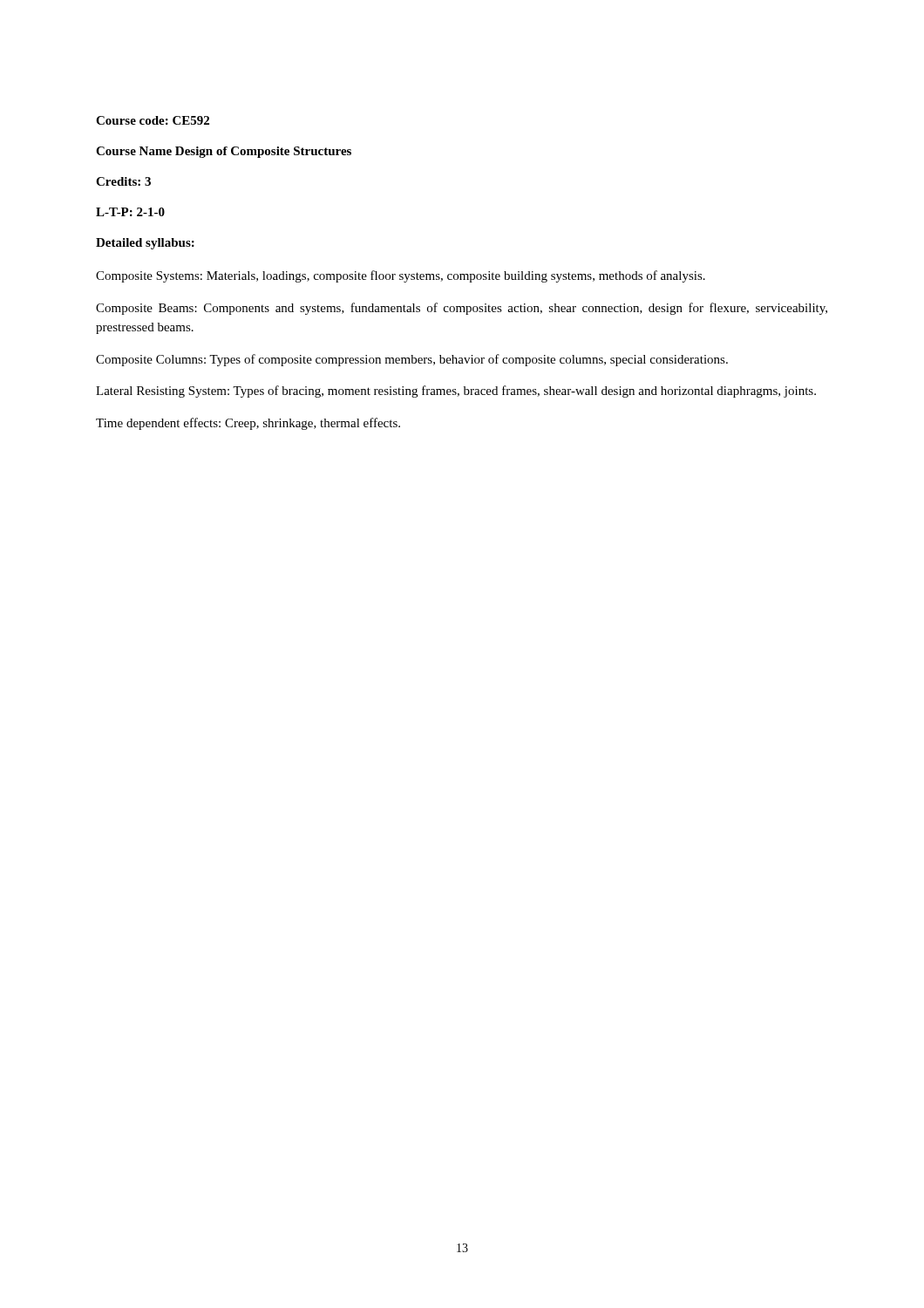Navigate to the text starting "Course code: CE592"
The width and height of the screenshot is (924, 1308).
point(153,120)
